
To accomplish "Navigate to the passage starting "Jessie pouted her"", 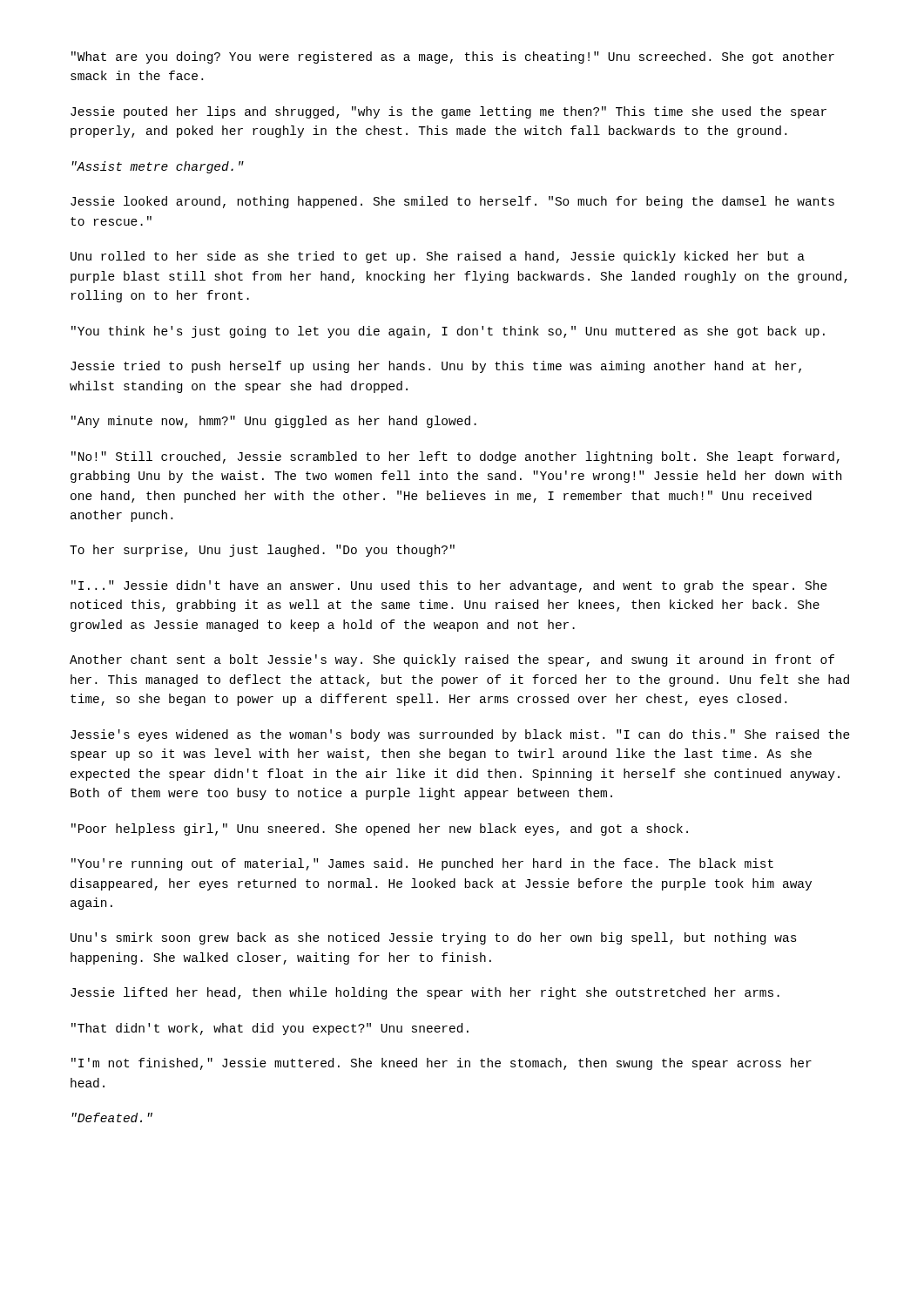I will [449, 122].
